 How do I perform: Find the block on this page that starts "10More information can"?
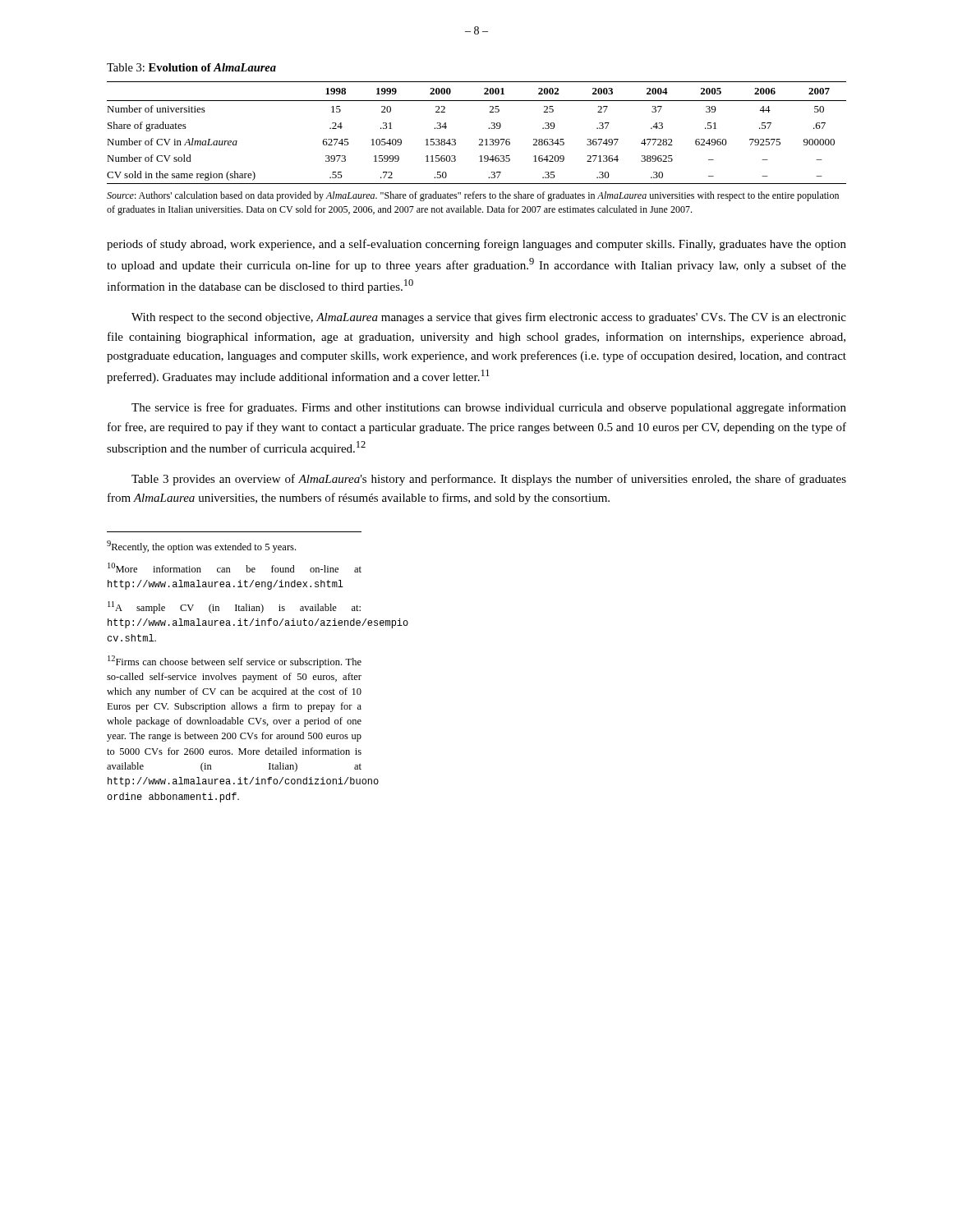tap(234, 576)
